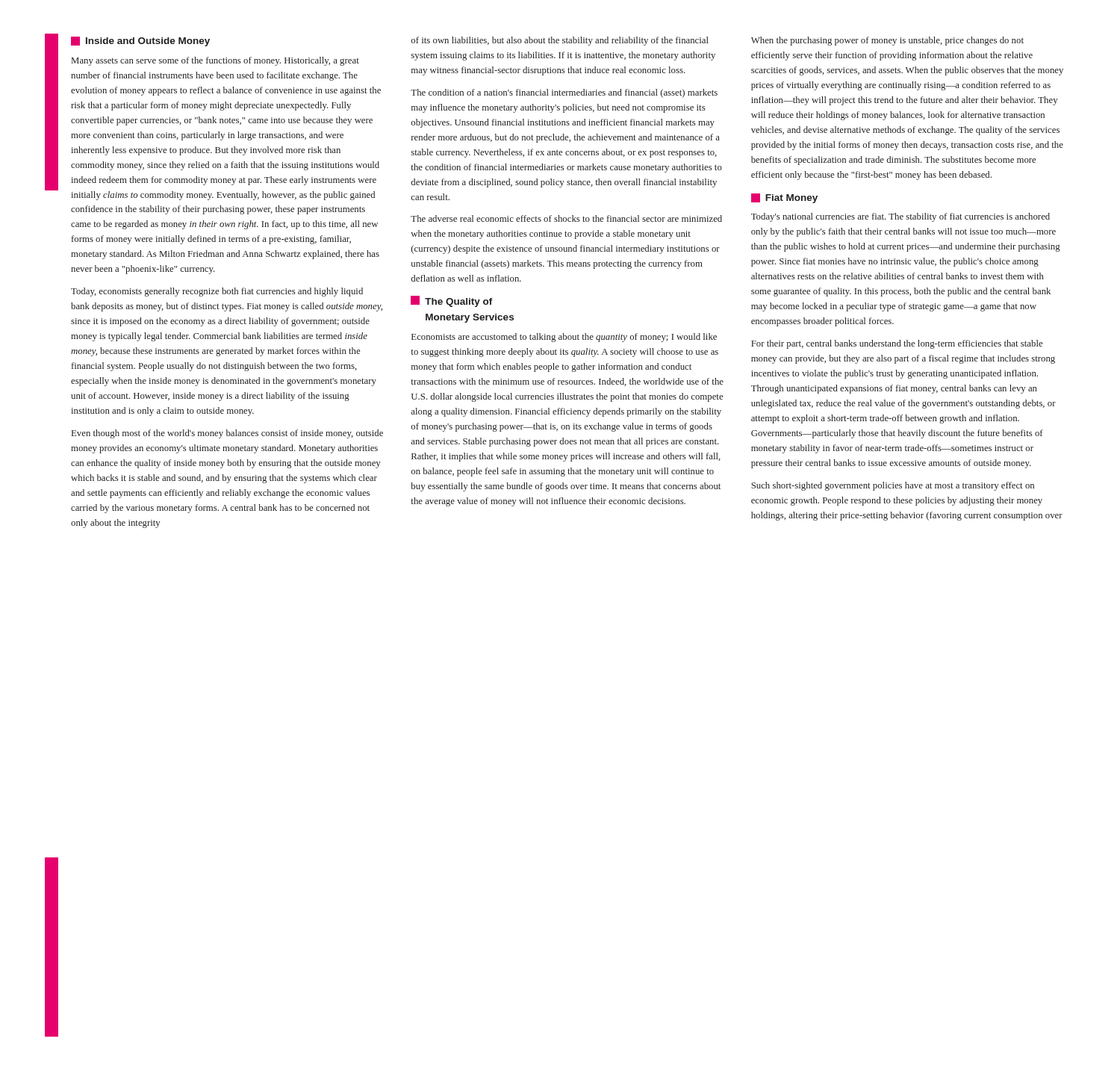Find the region starting "of its own liabilities, but also about"
The image size is (1120, 1074).
567,160
